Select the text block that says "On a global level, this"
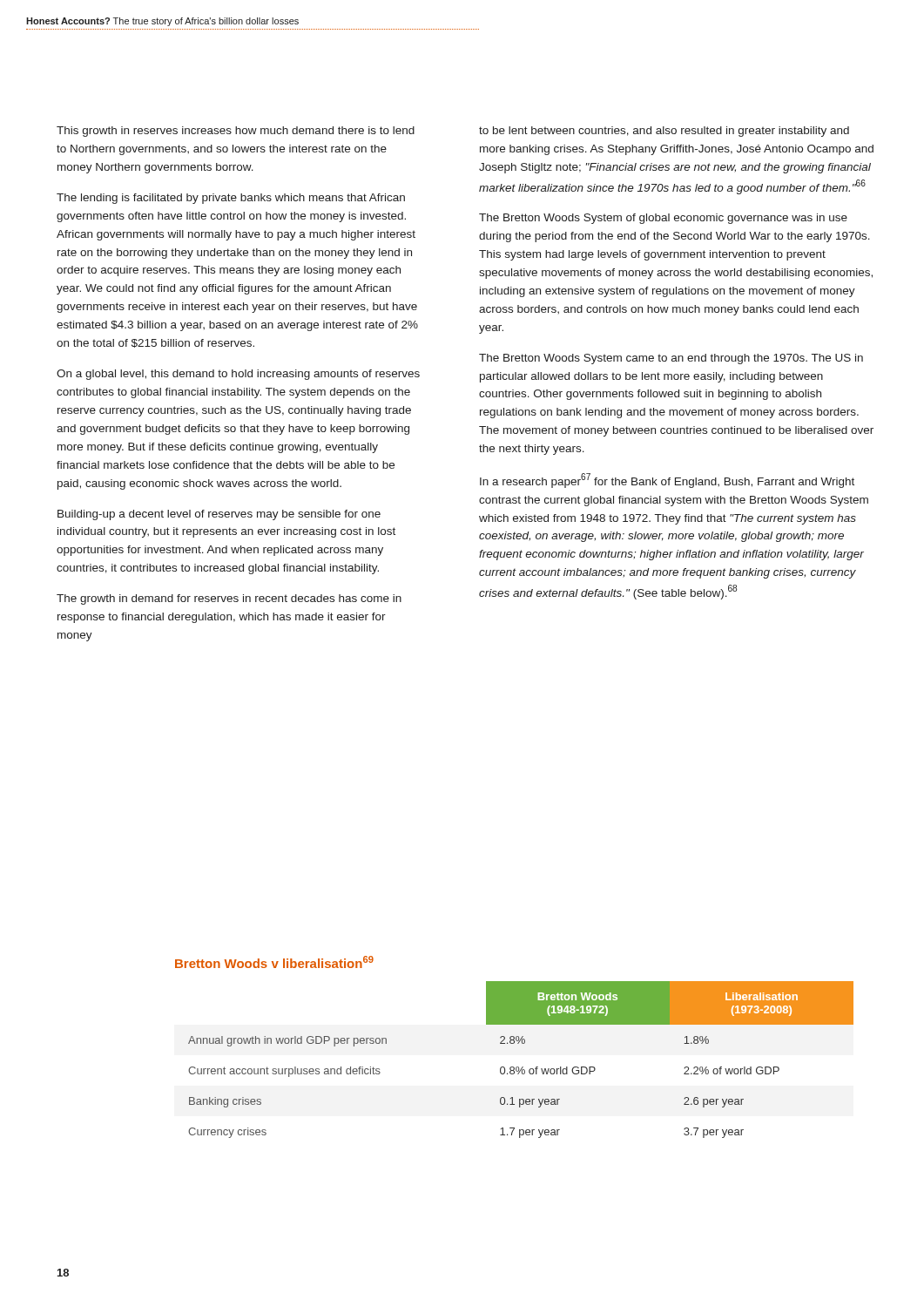The width and height of the screenshot is (924, 1307). pyautogui.click(x=240, y=429)
